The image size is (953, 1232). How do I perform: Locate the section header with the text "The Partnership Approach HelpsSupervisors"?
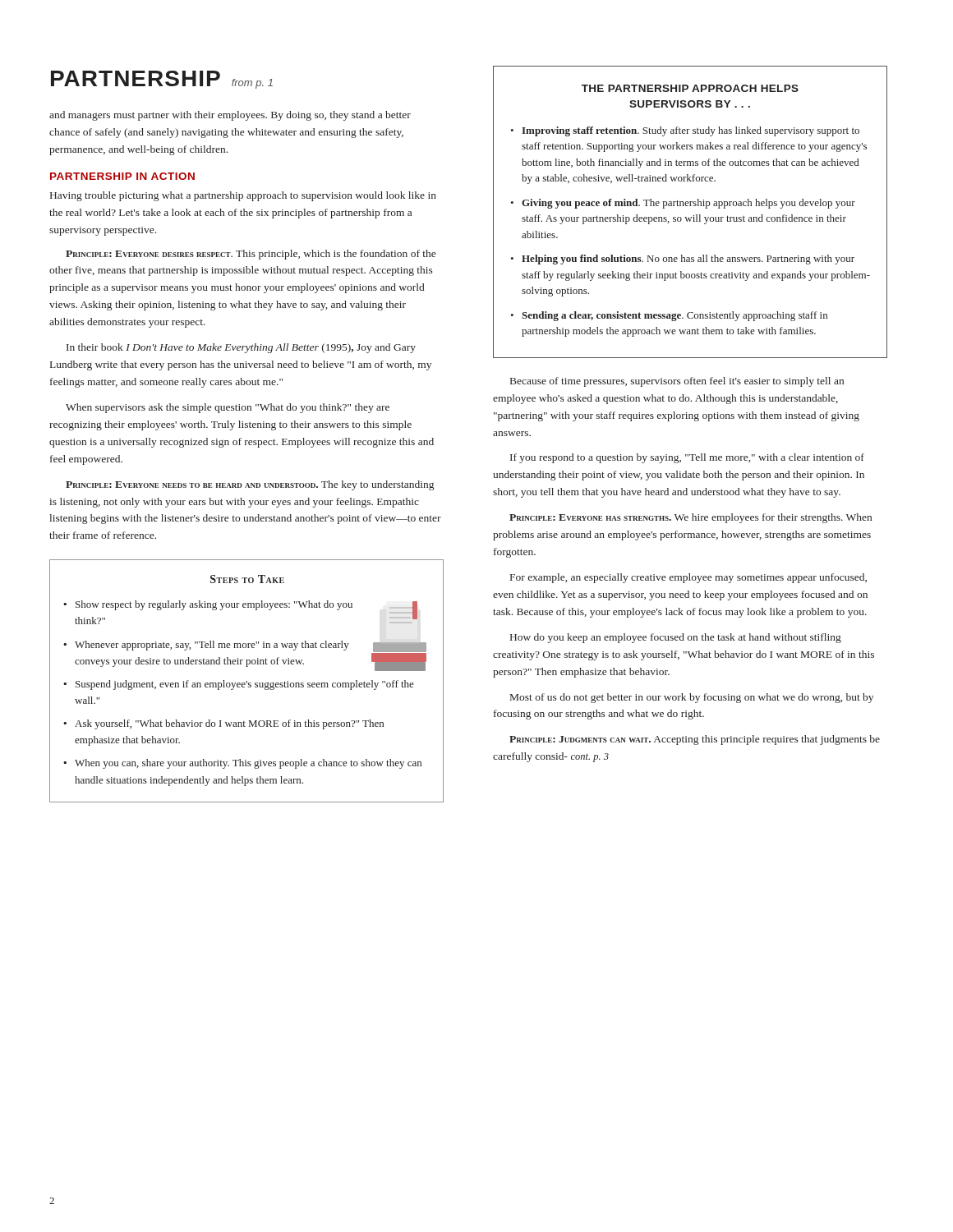tap(690, 96)
